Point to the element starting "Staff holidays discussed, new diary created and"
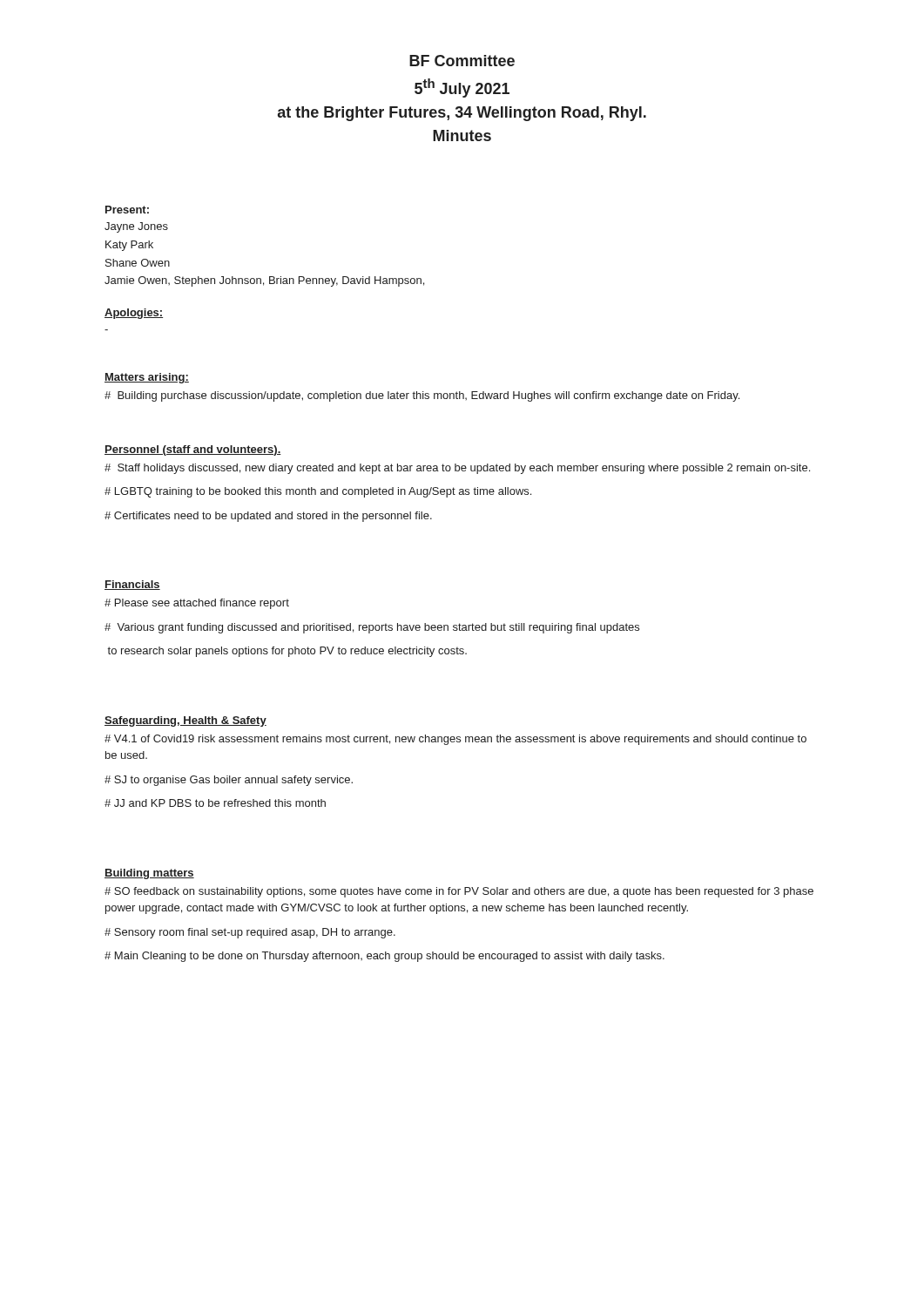This screenshot has width=924, height=1307. coord(458,467)
